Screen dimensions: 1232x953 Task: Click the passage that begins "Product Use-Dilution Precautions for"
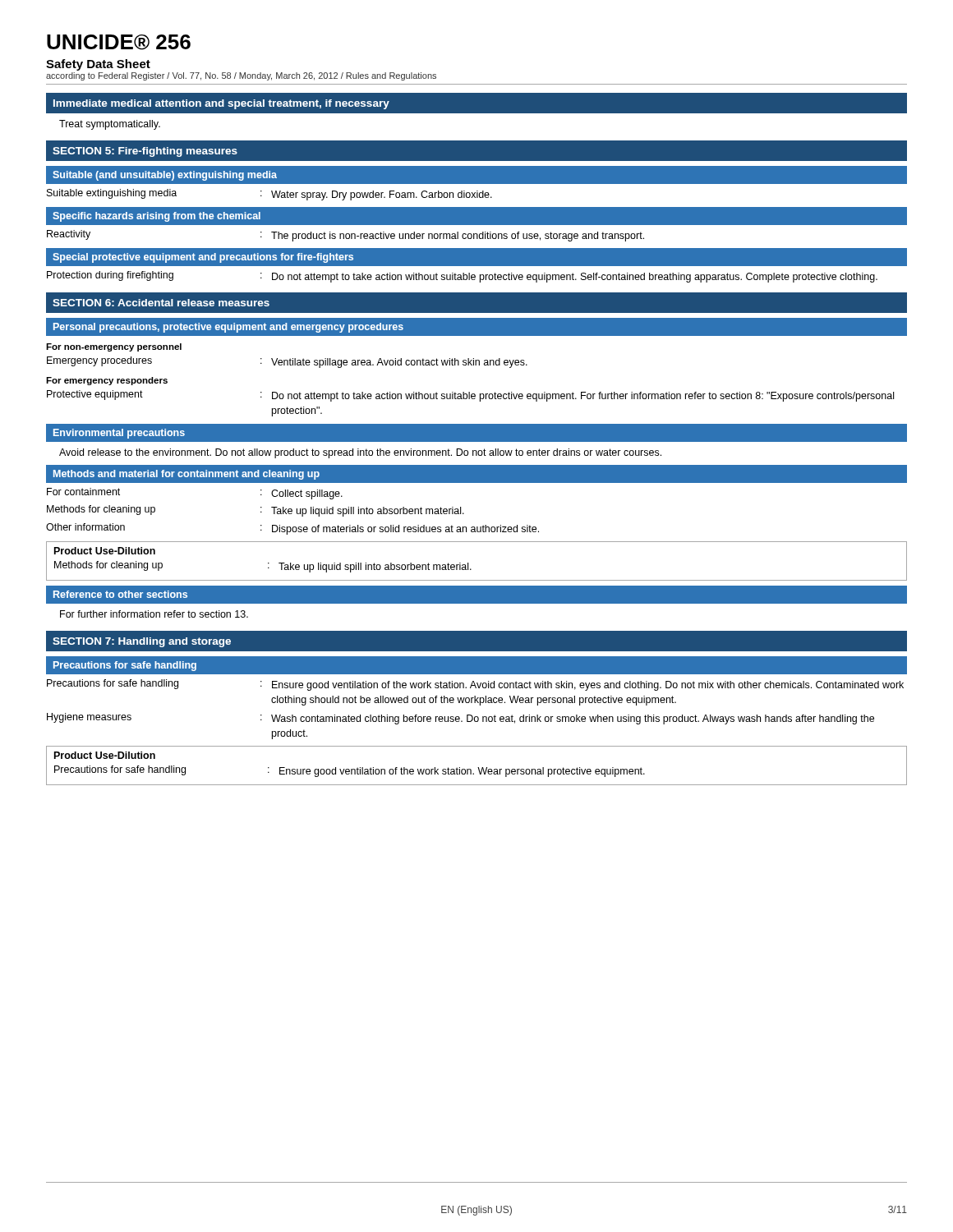pos(476,764)
